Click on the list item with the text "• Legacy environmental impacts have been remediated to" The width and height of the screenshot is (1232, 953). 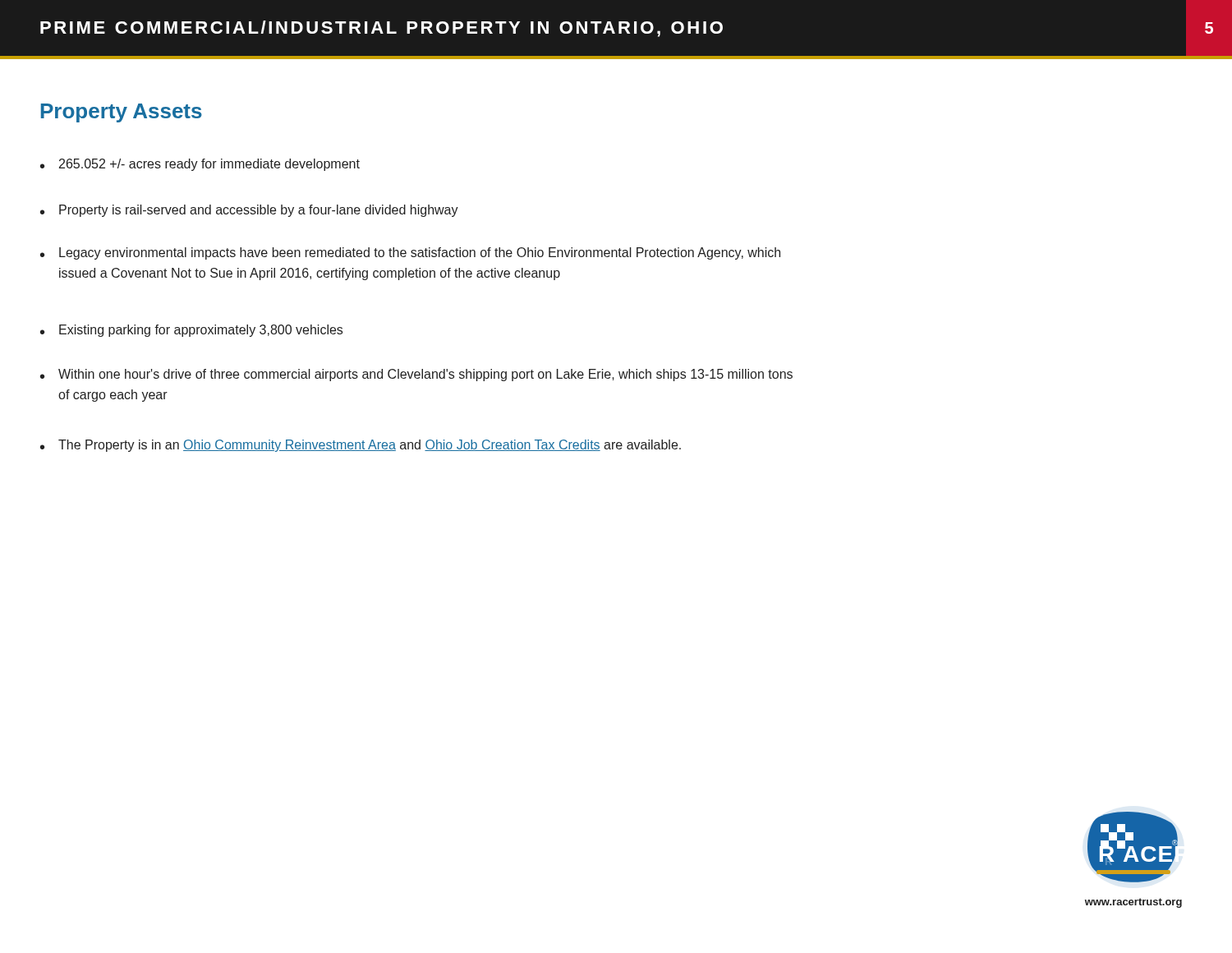(x=417, y=264)
